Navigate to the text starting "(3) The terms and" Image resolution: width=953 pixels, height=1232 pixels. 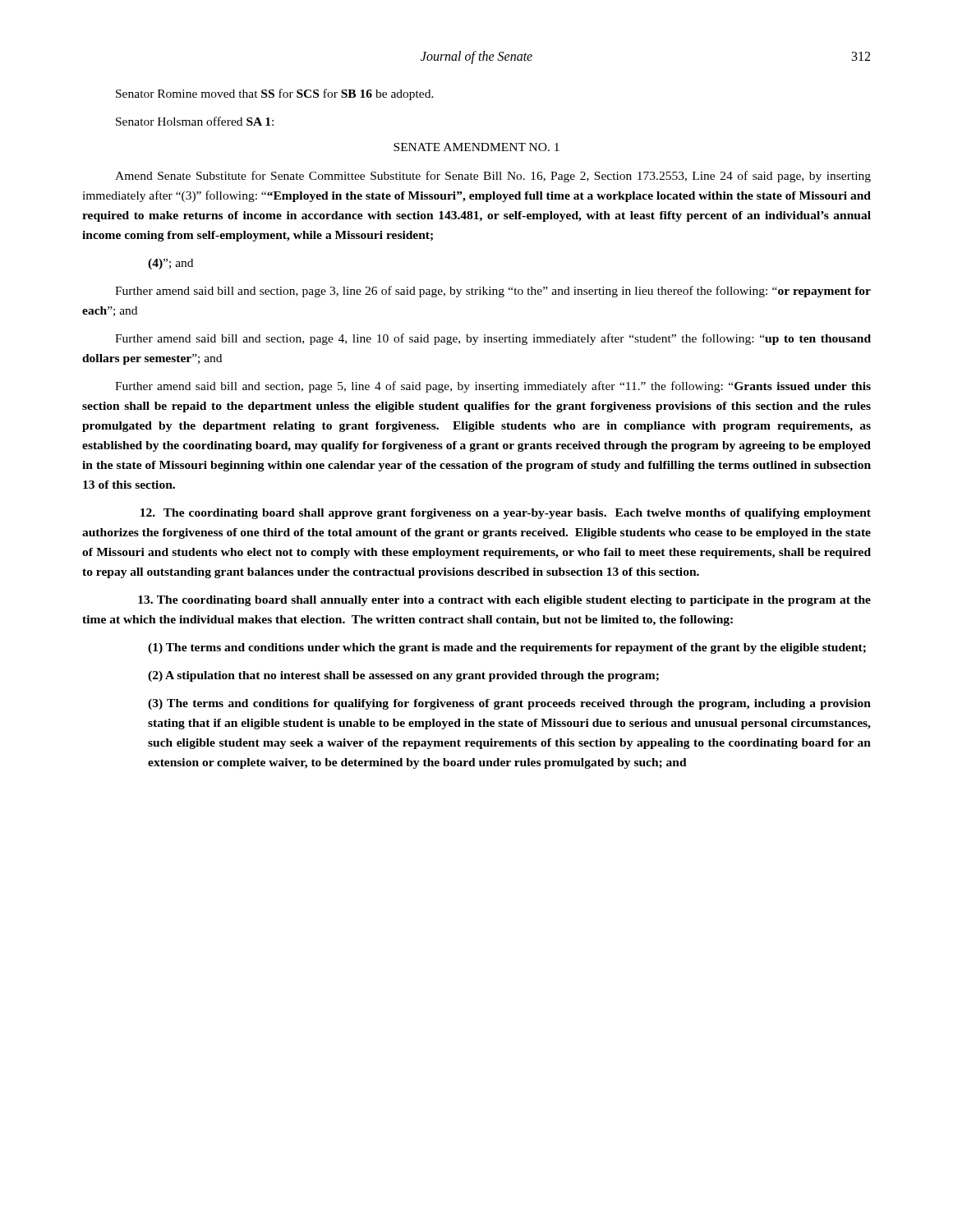[x=509, y=733]
